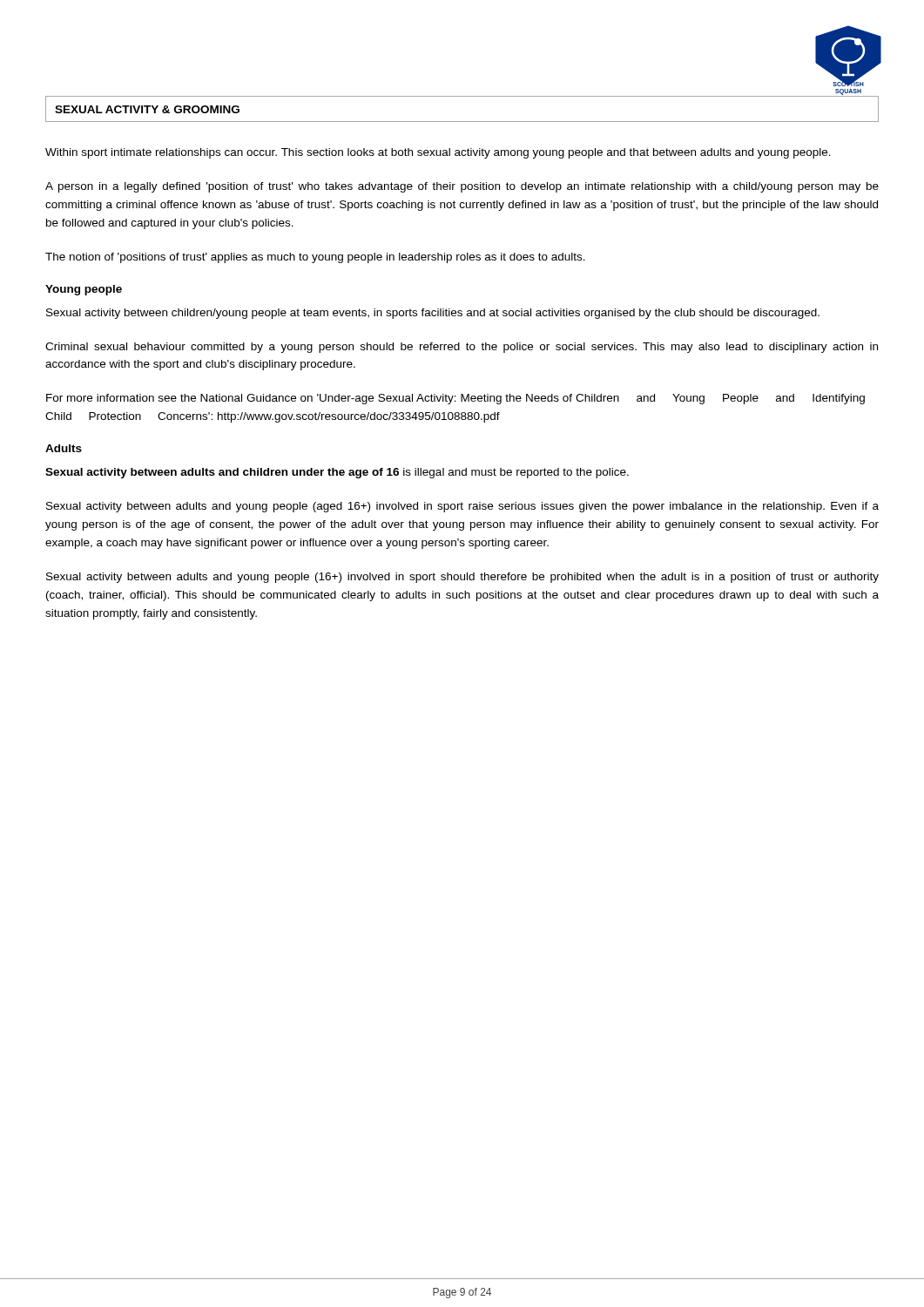Find the text block containing "Criminal sexual behaviour"

click(462, 355)
